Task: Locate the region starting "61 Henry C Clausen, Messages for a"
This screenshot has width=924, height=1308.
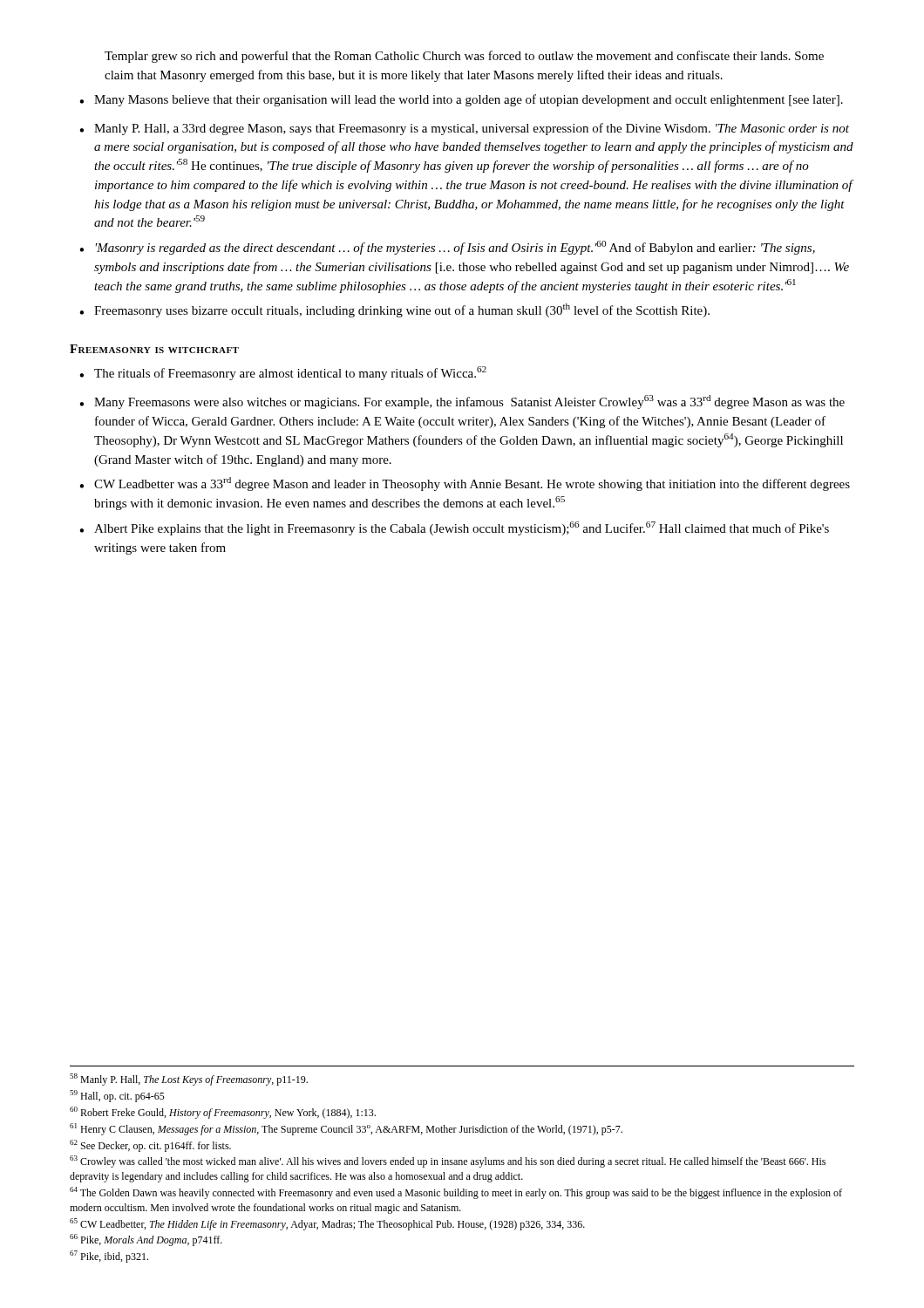Action: (346, 1129)
